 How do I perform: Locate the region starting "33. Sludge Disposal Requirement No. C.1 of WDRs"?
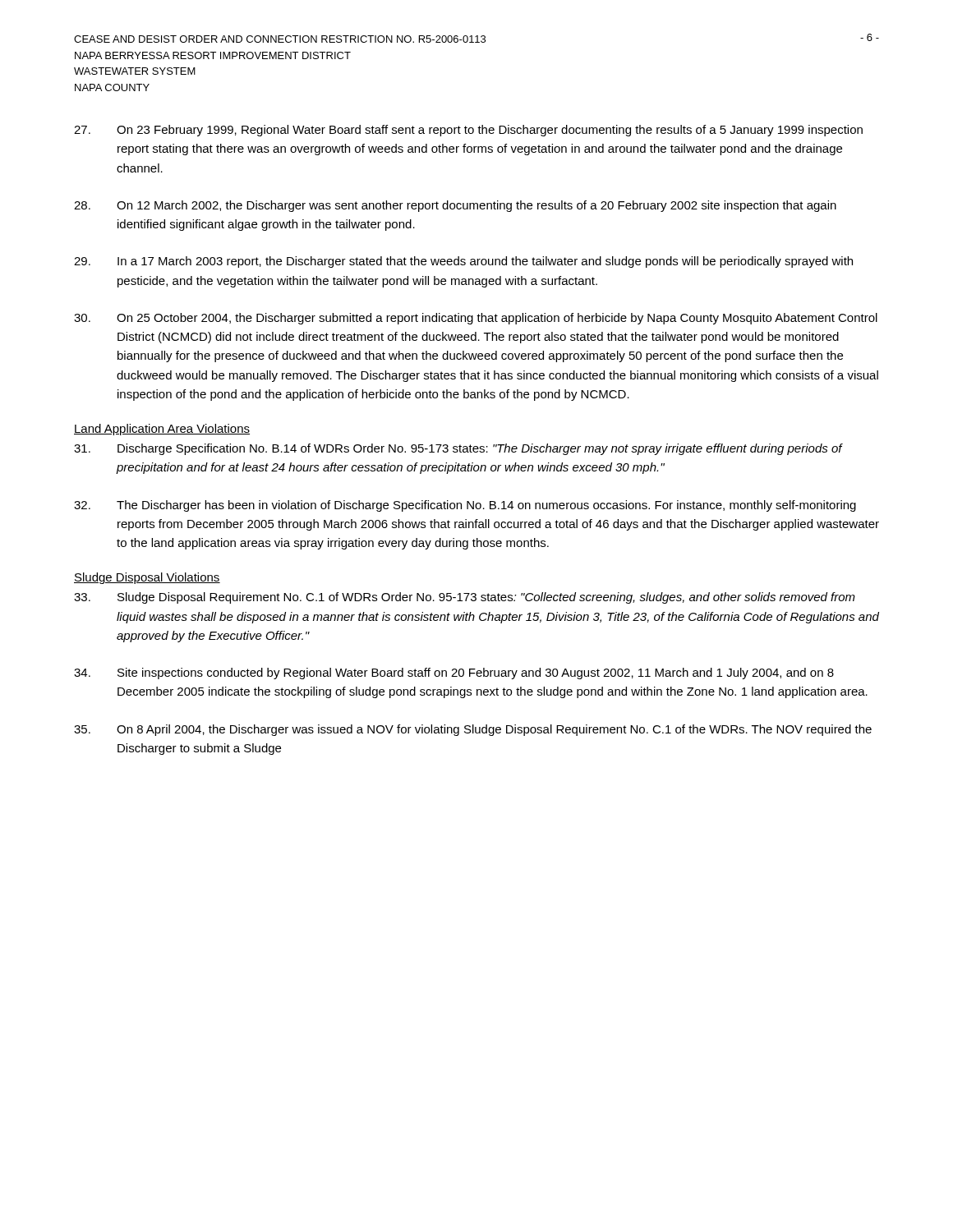coord(476,616)
